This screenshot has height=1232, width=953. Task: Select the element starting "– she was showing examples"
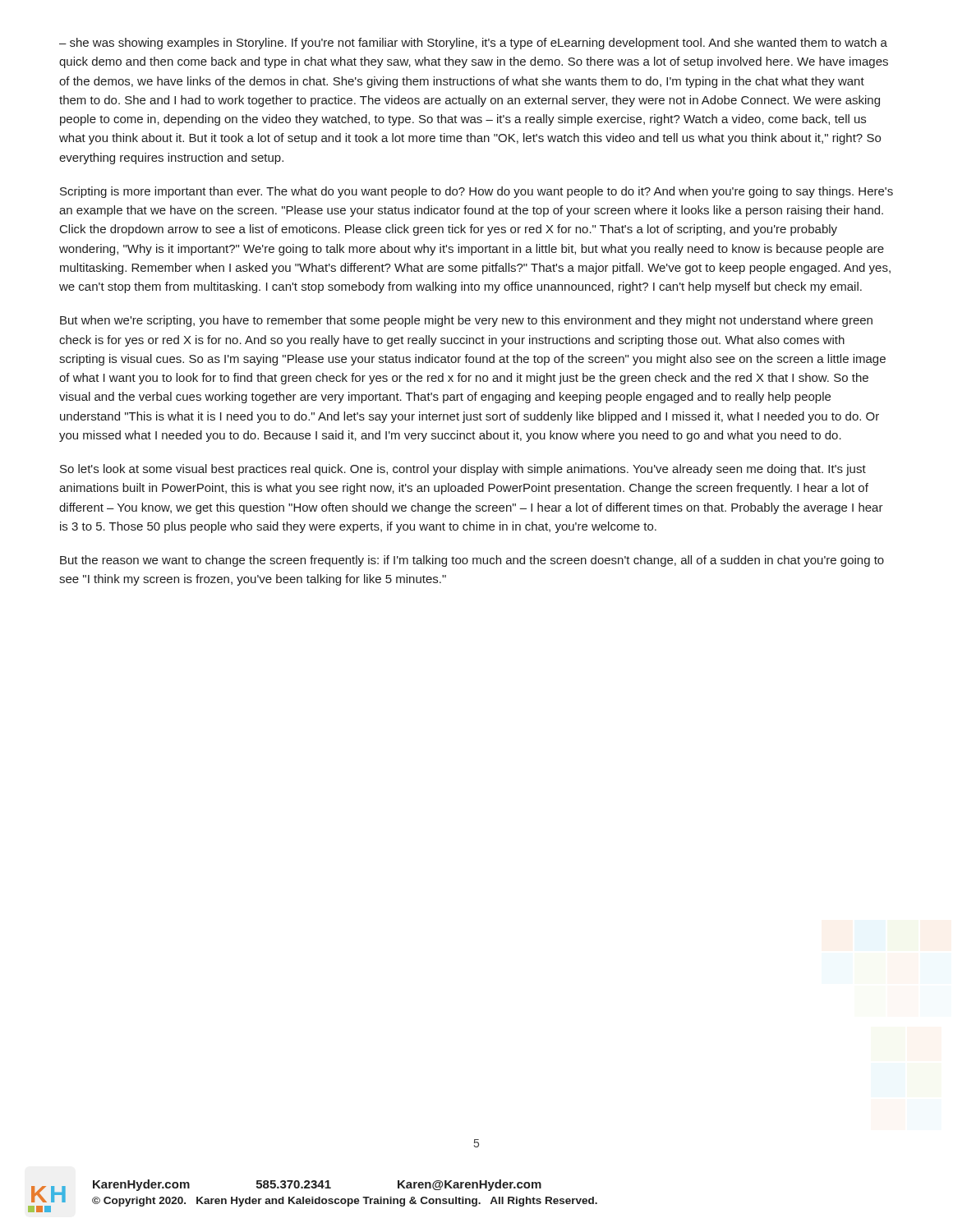[x=474, y=100]
